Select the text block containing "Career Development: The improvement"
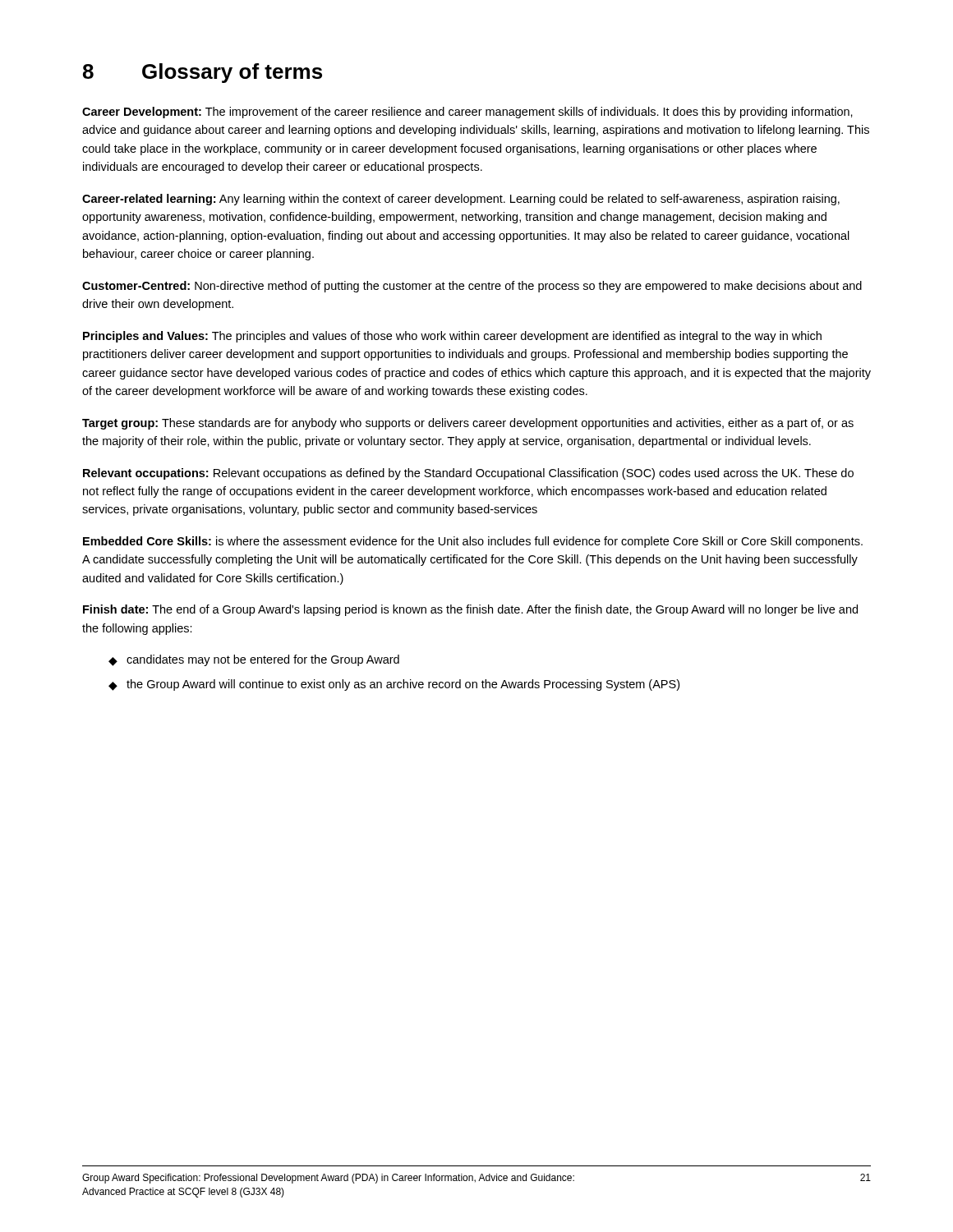This screenshot has width=953, height=1232. (x=476, y=139)
